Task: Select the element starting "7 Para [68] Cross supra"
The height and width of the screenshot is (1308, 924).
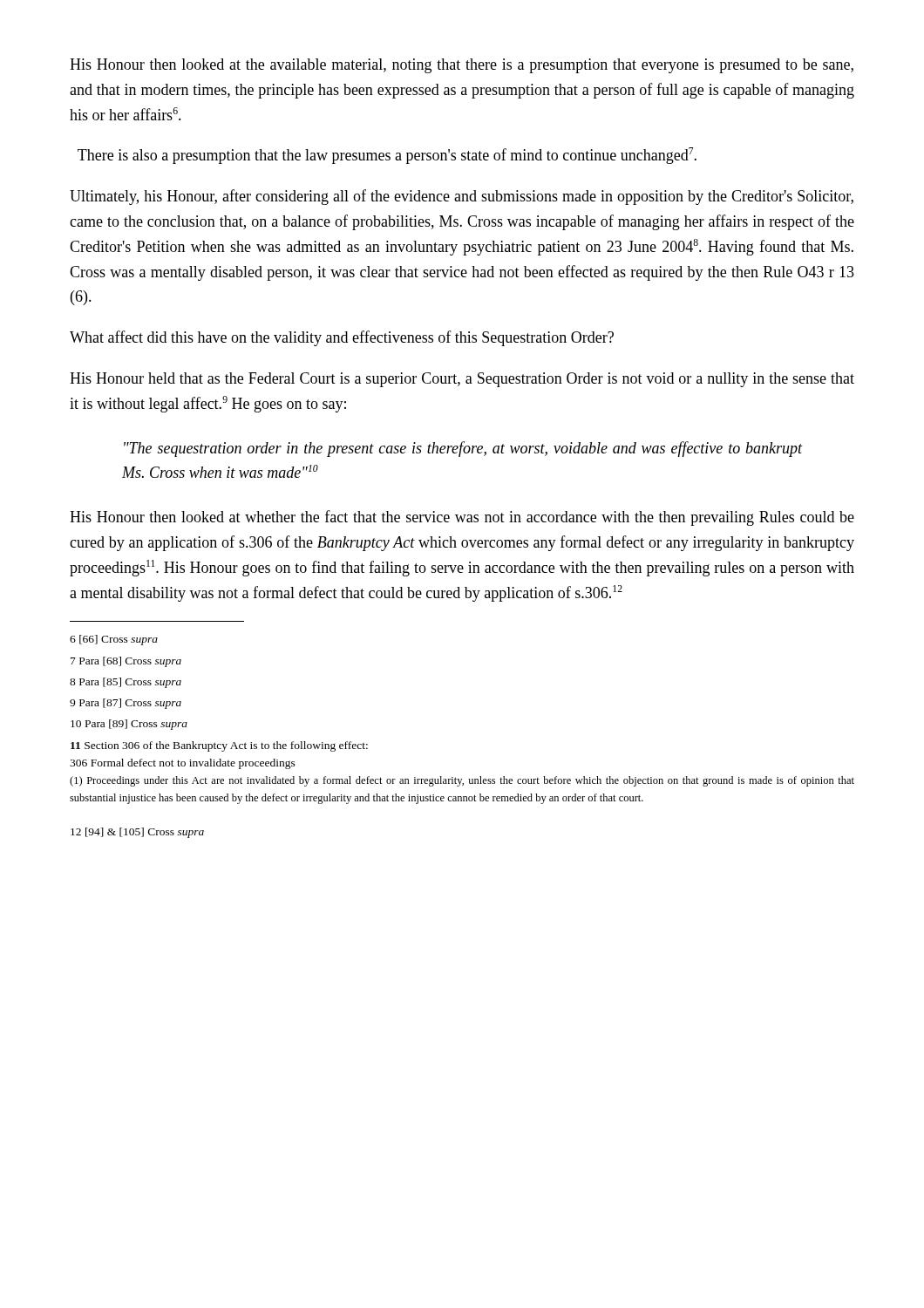Action: tap(126, 662)
